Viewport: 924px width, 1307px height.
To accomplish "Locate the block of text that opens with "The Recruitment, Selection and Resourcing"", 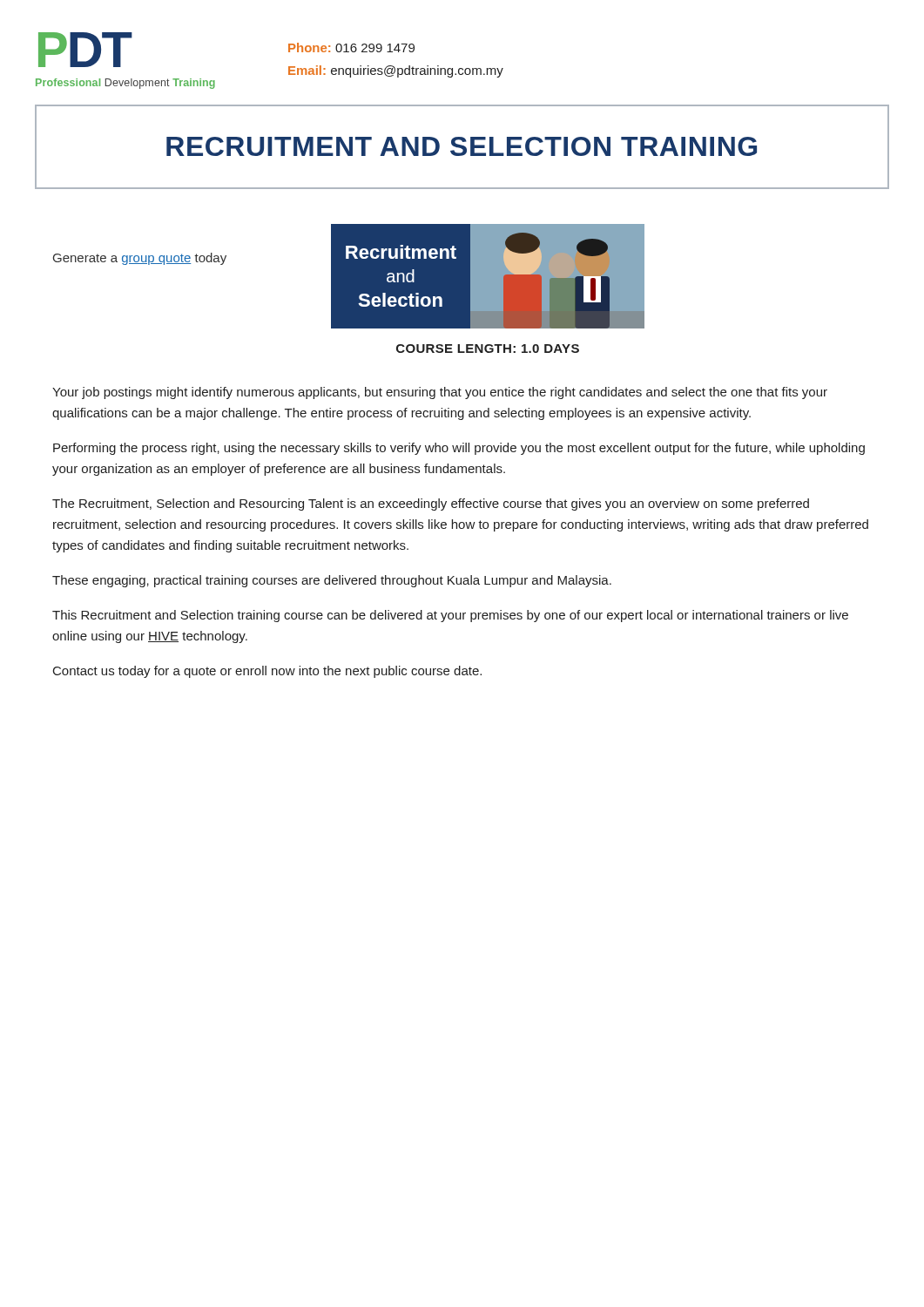I will coord(461,524).
